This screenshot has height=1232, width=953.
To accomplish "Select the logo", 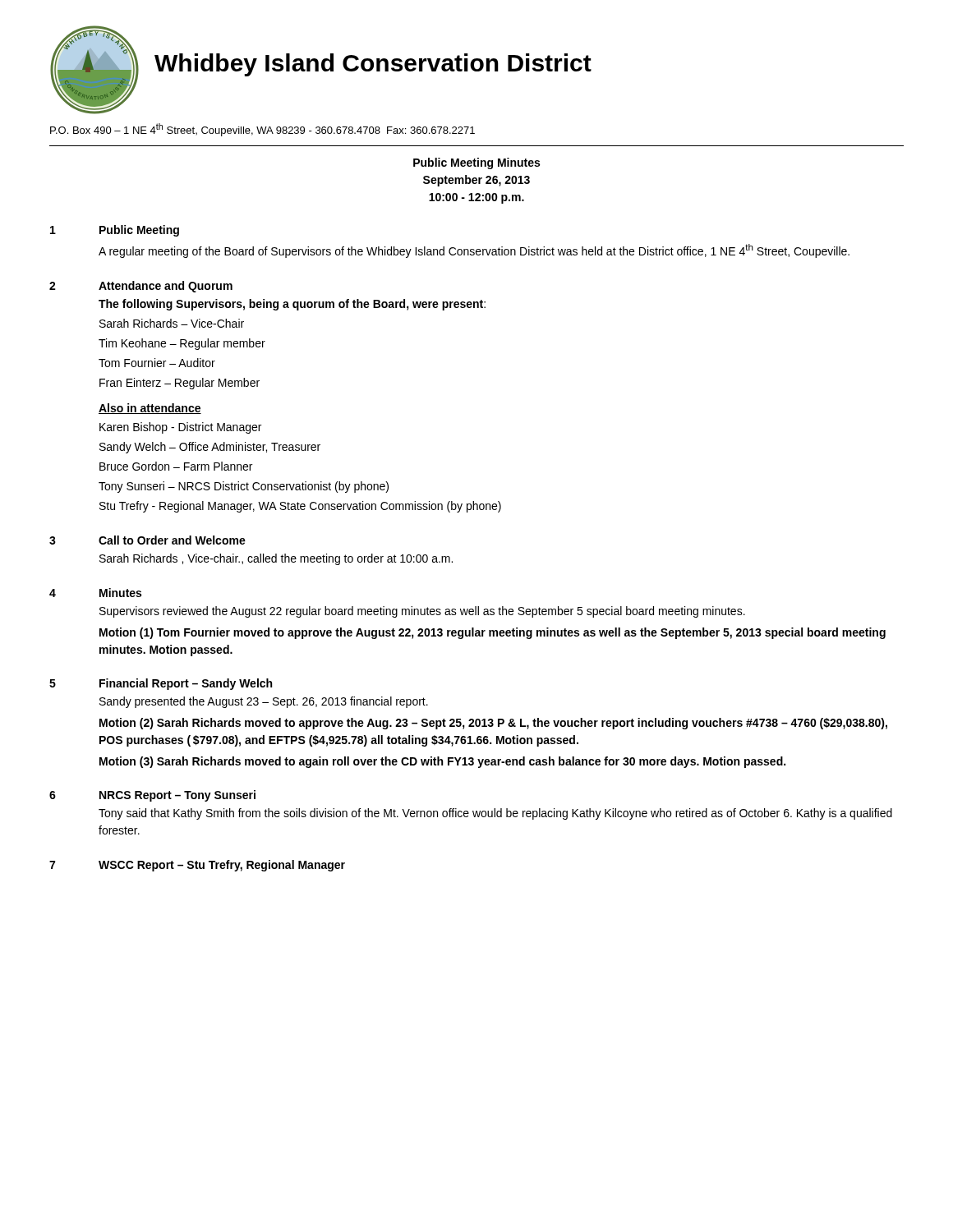I will [x=94, y=70].
